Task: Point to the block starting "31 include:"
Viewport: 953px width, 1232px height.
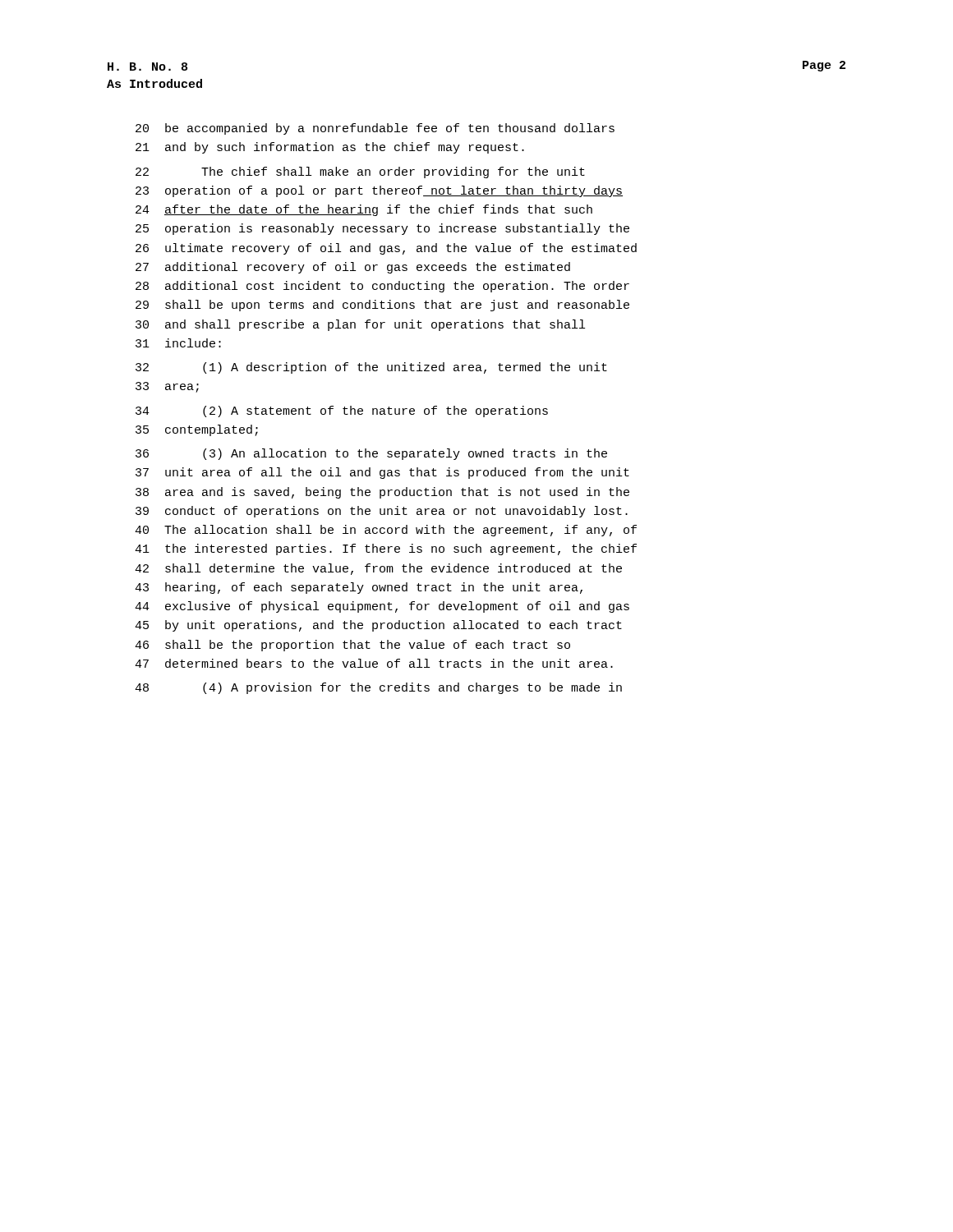Action: point(178,343)
